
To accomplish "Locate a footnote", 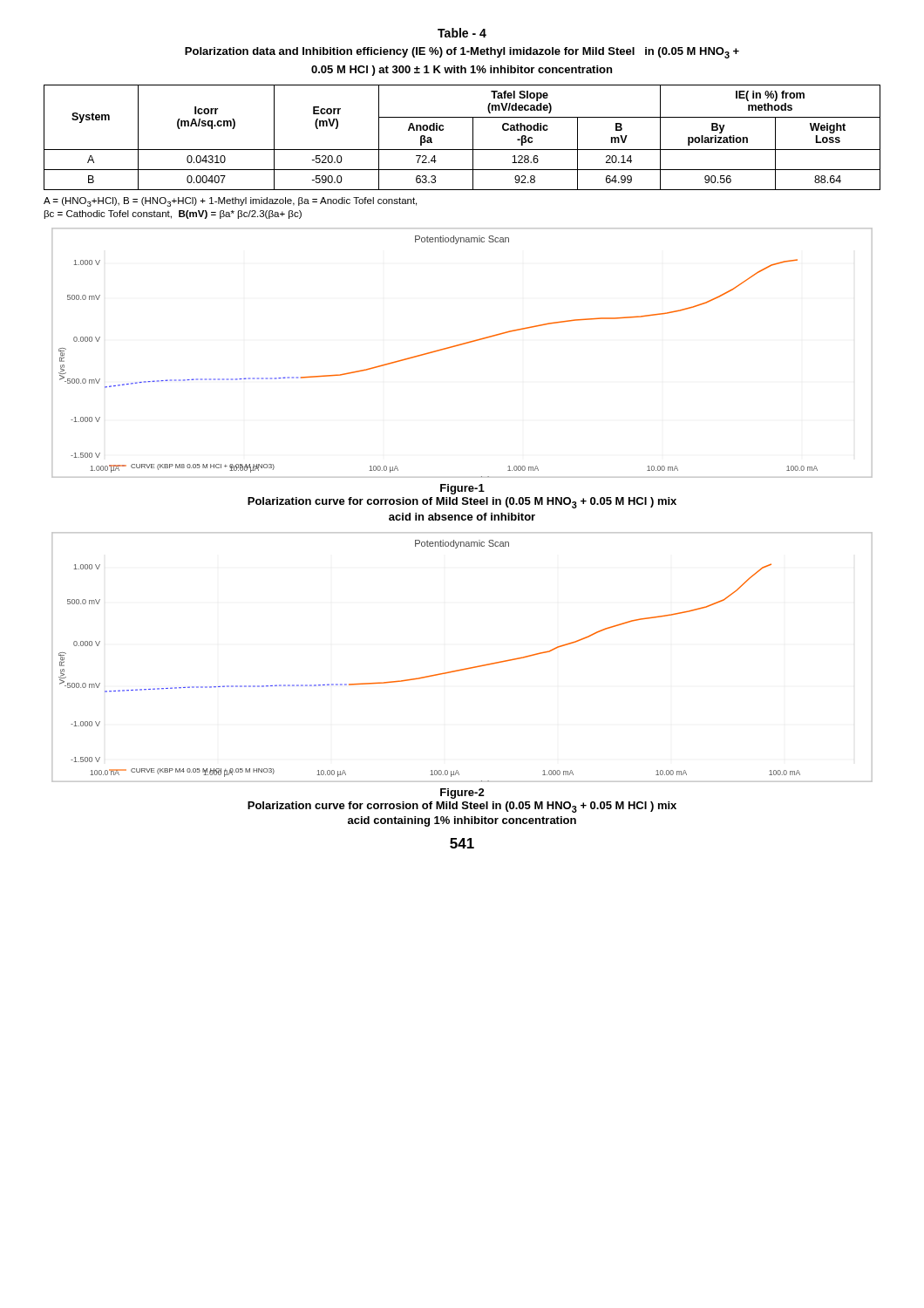I will tap(231, 207).
